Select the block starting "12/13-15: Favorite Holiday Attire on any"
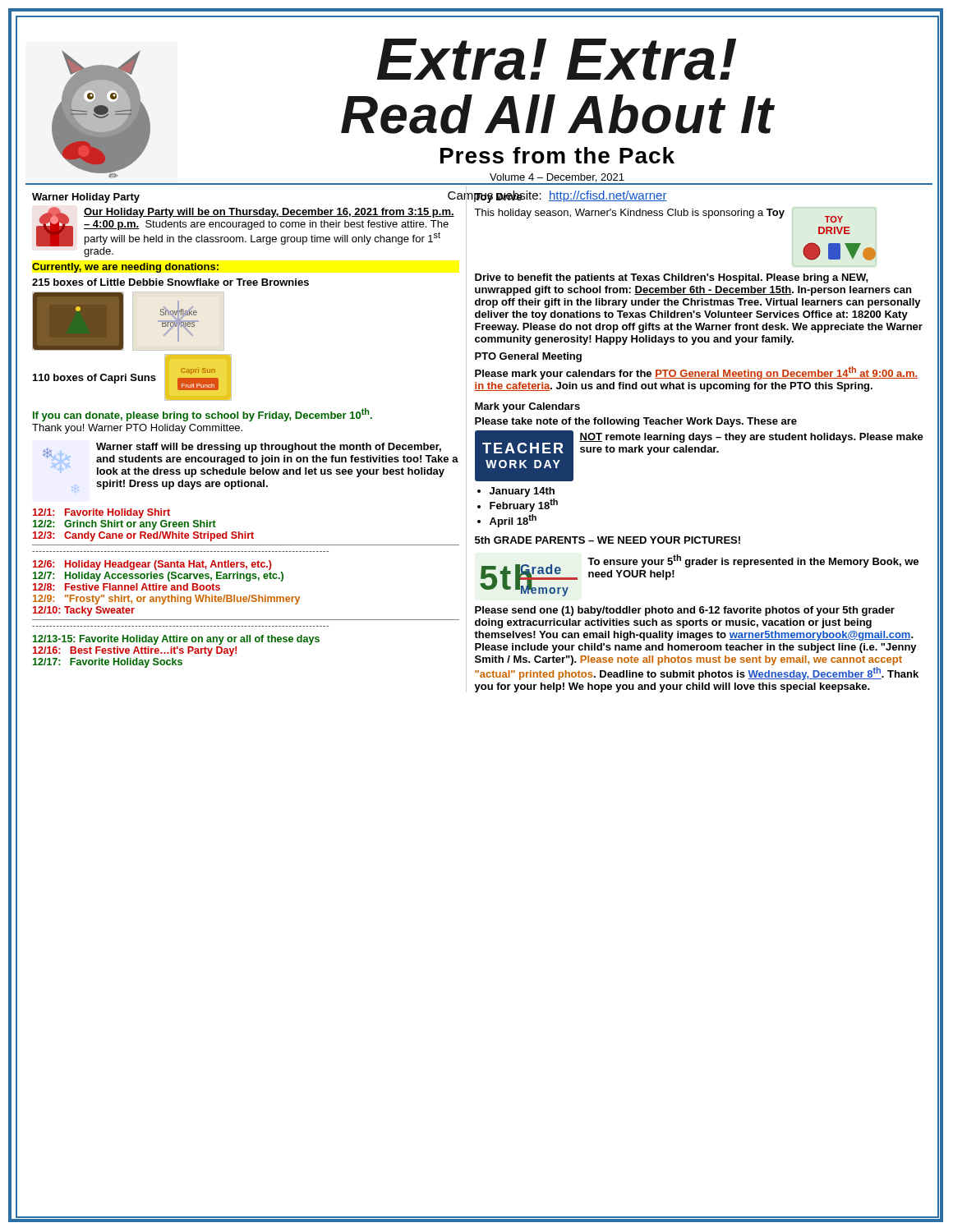Image resolution: width=953 pixels, height=1232 pixels. click(176, 639)
